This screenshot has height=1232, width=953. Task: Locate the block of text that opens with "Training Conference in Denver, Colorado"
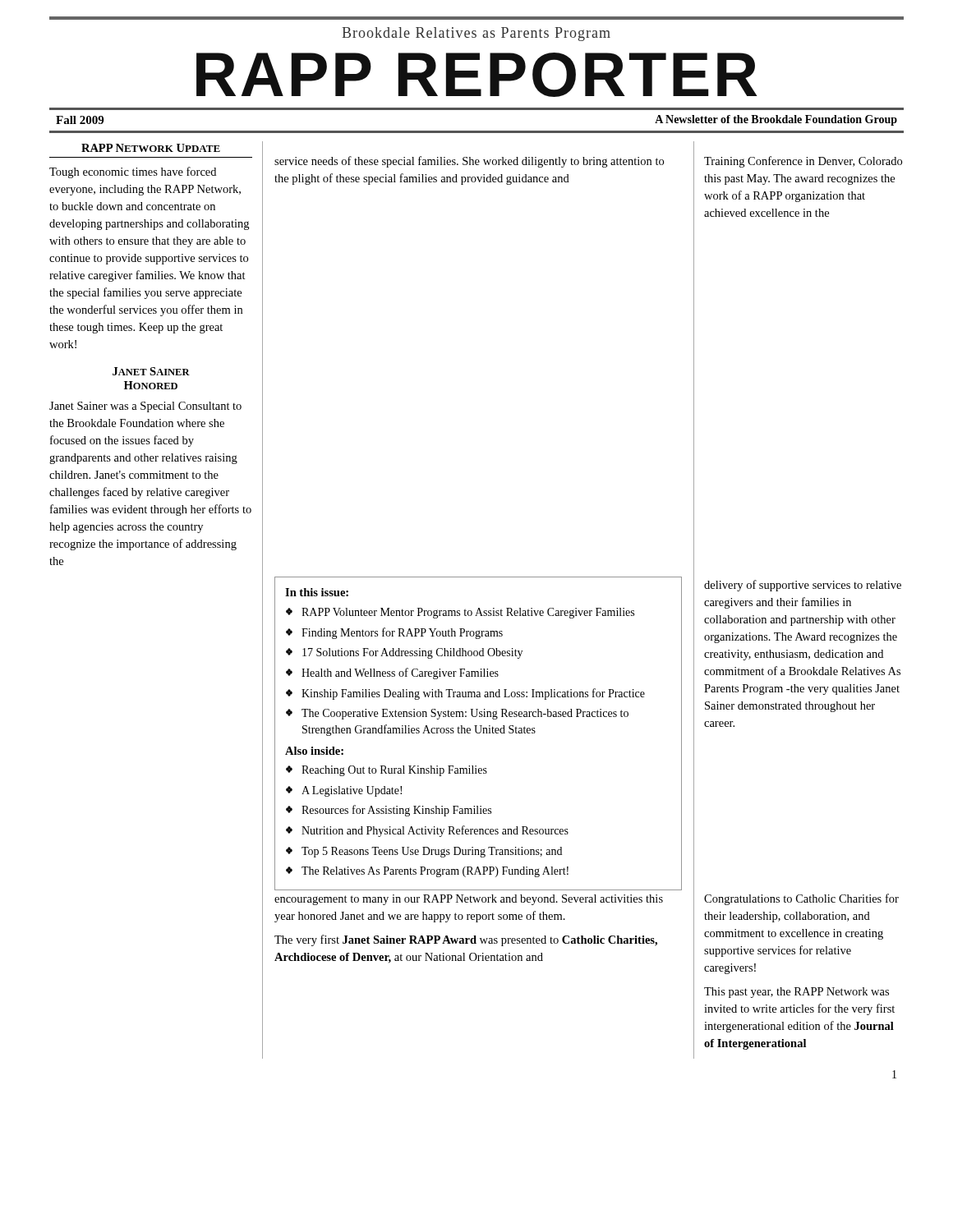point(804,188)
